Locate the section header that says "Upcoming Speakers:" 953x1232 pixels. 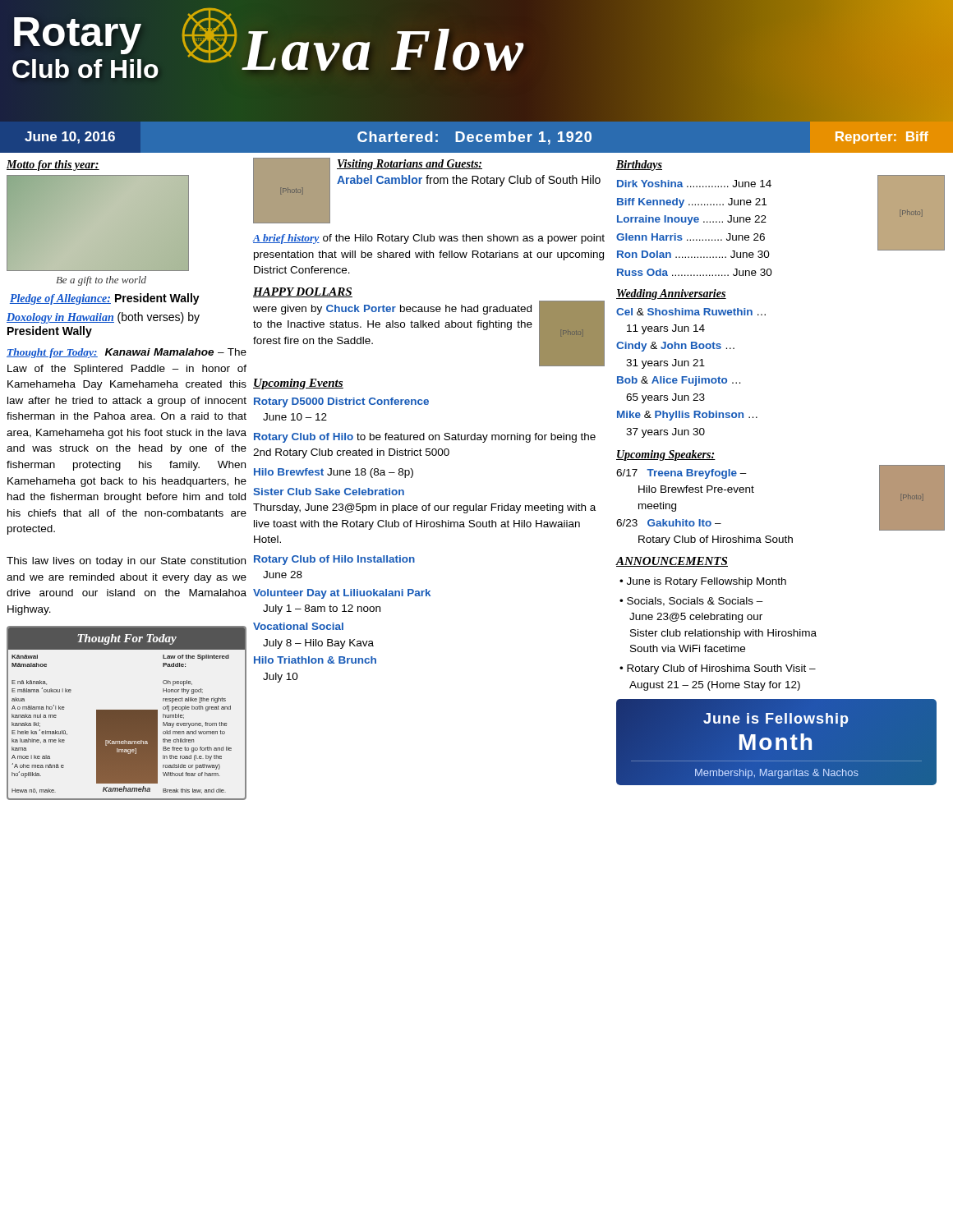coord(666,455)
